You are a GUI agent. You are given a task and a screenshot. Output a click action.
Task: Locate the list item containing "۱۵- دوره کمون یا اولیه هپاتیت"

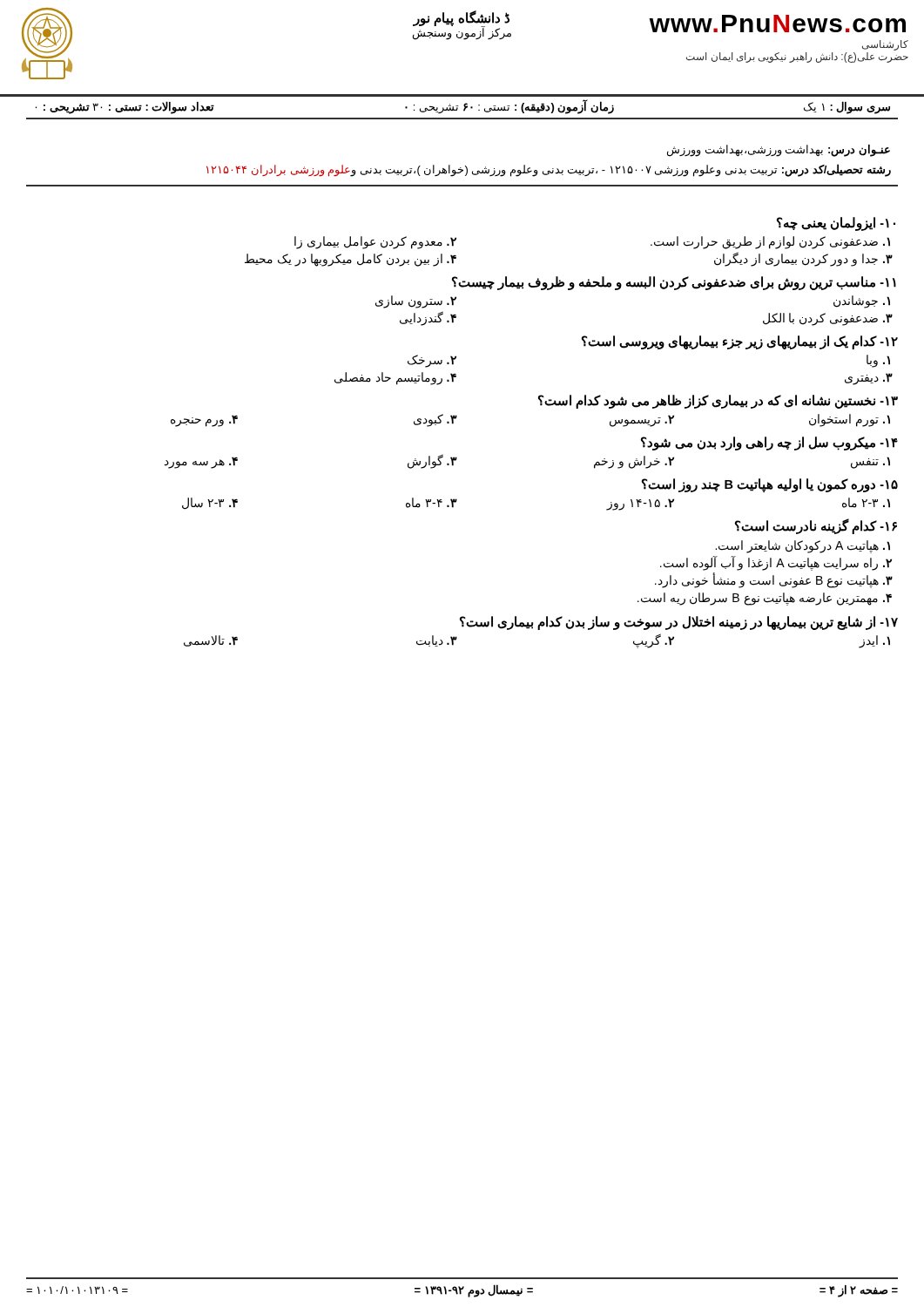click(462, 494)
